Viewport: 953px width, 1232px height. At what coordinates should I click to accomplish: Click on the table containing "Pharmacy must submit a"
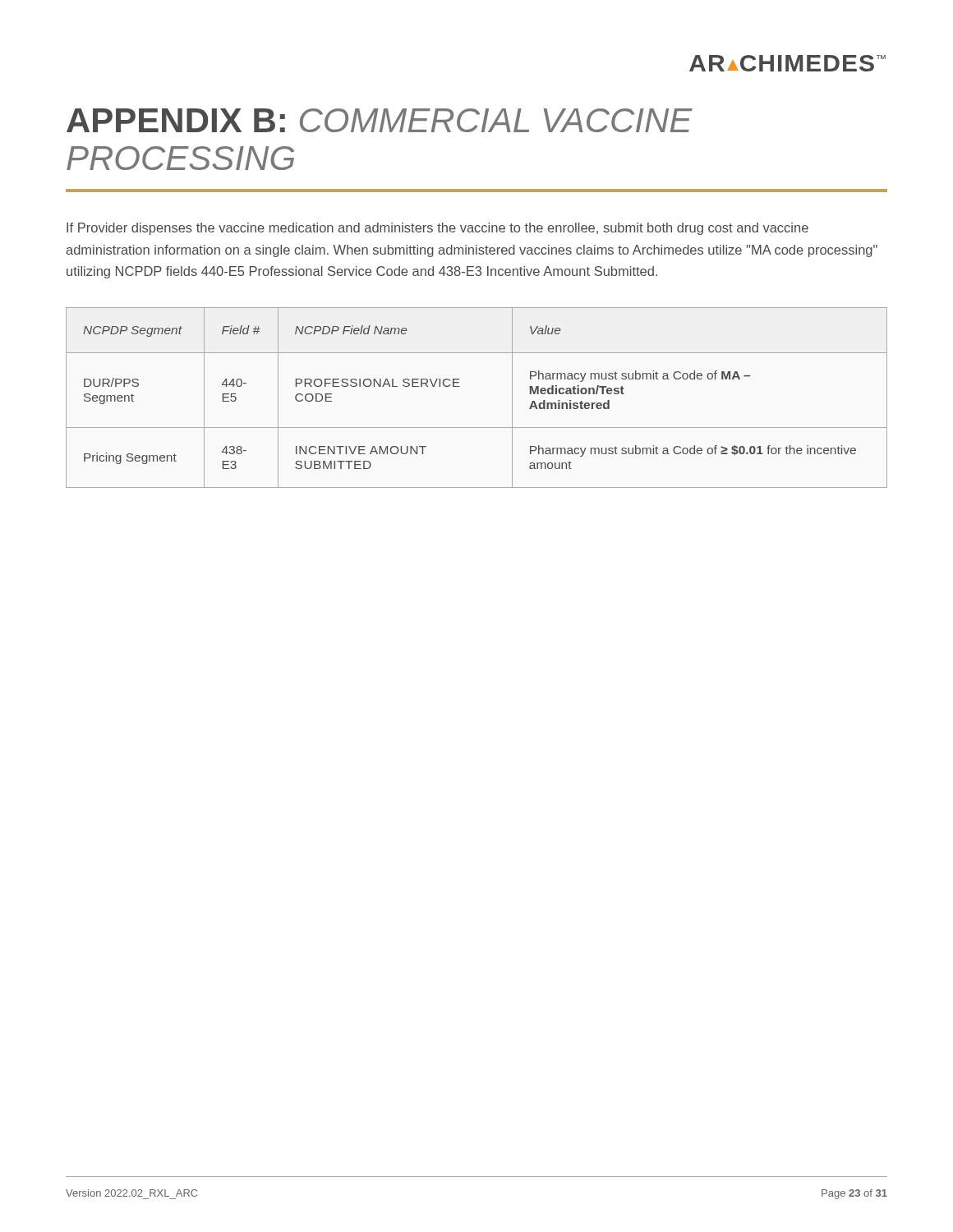click(x=476, y=397)
